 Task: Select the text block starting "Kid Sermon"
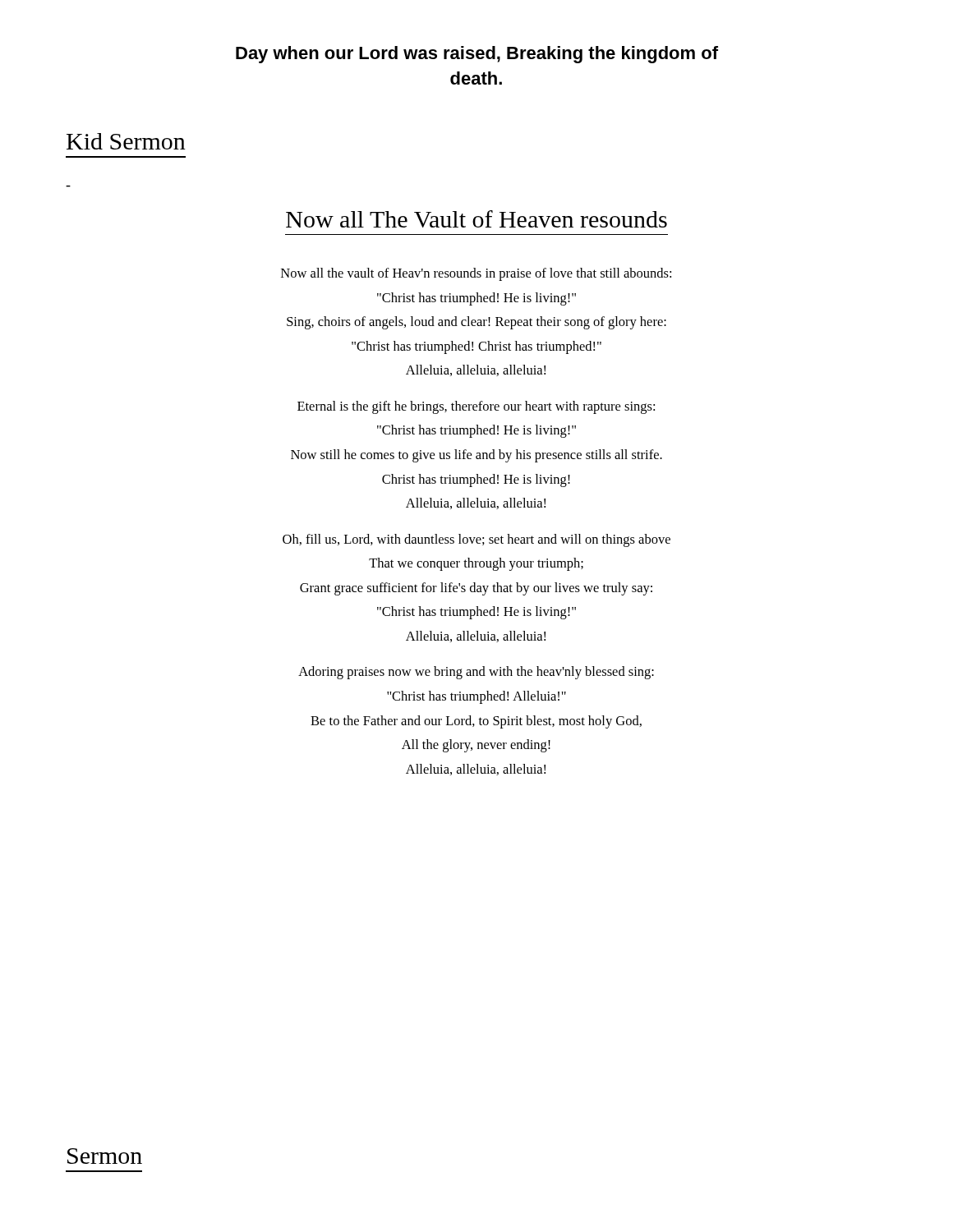(126, 141)
